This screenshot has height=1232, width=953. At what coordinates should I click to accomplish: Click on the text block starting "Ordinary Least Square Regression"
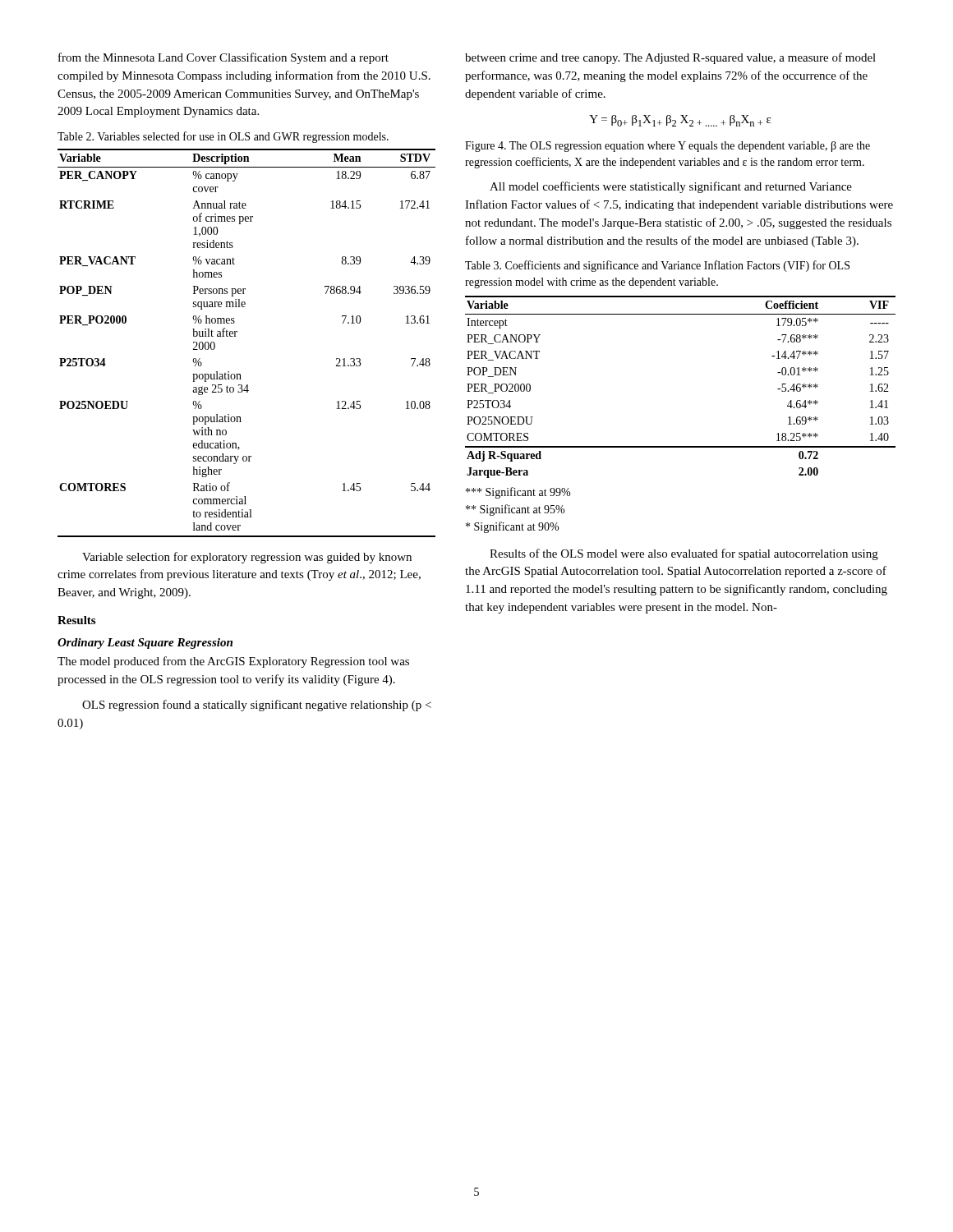[145, 642]
